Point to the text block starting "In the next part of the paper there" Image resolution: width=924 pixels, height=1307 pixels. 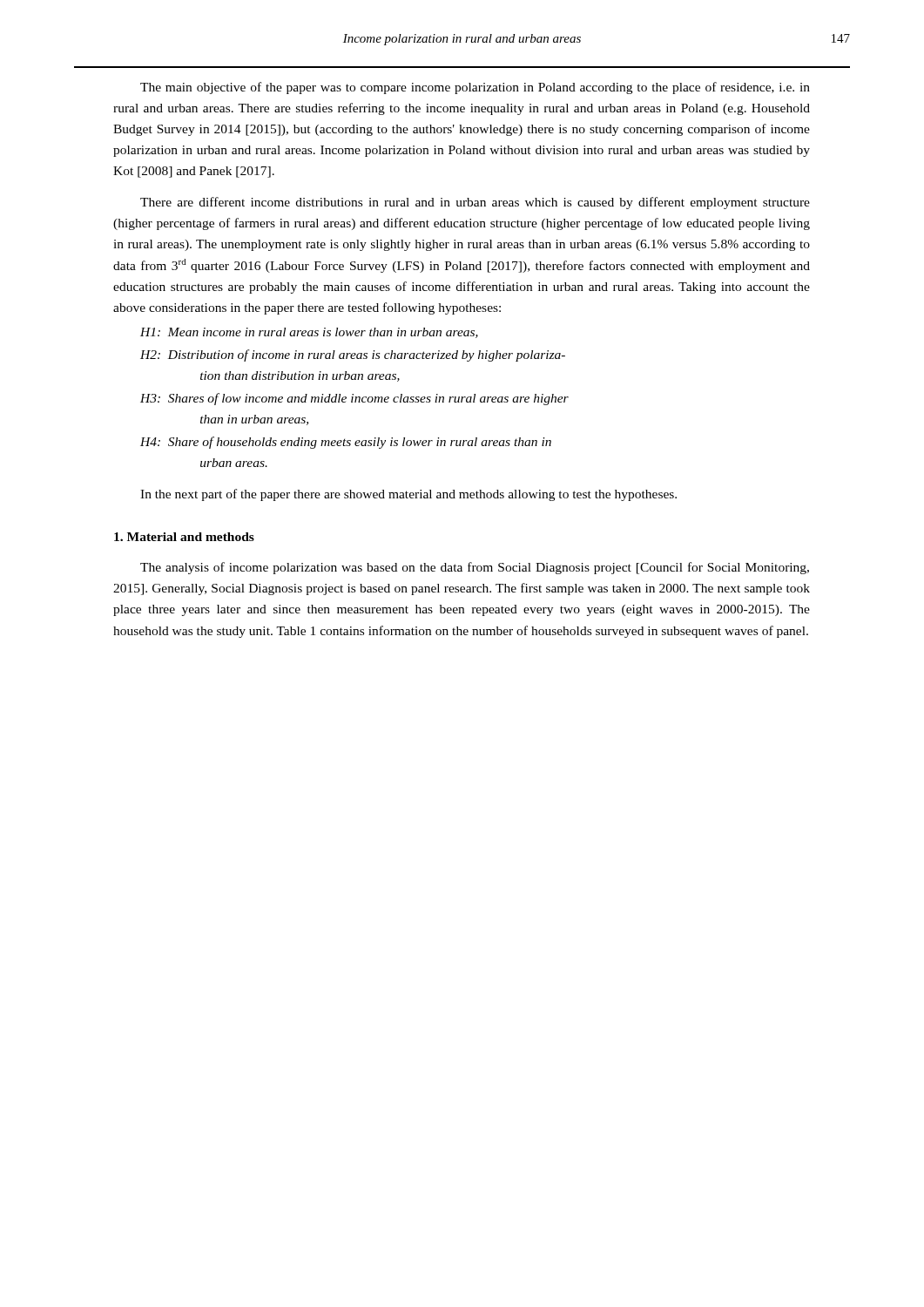coord(462,494)
